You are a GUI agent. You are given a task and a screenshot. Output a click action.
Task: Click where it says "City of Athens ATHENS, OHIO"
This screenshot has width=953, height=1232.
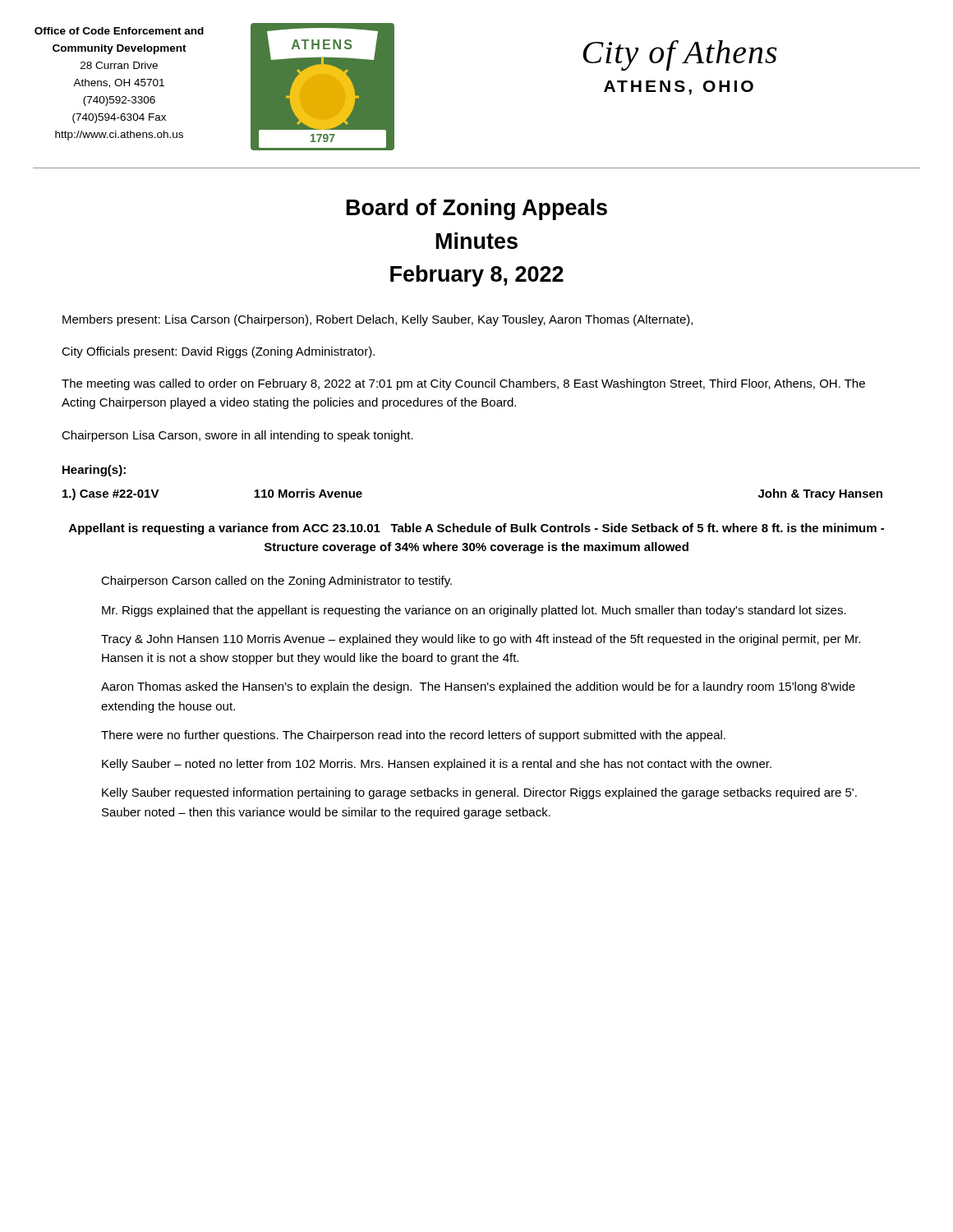point(680,64)
